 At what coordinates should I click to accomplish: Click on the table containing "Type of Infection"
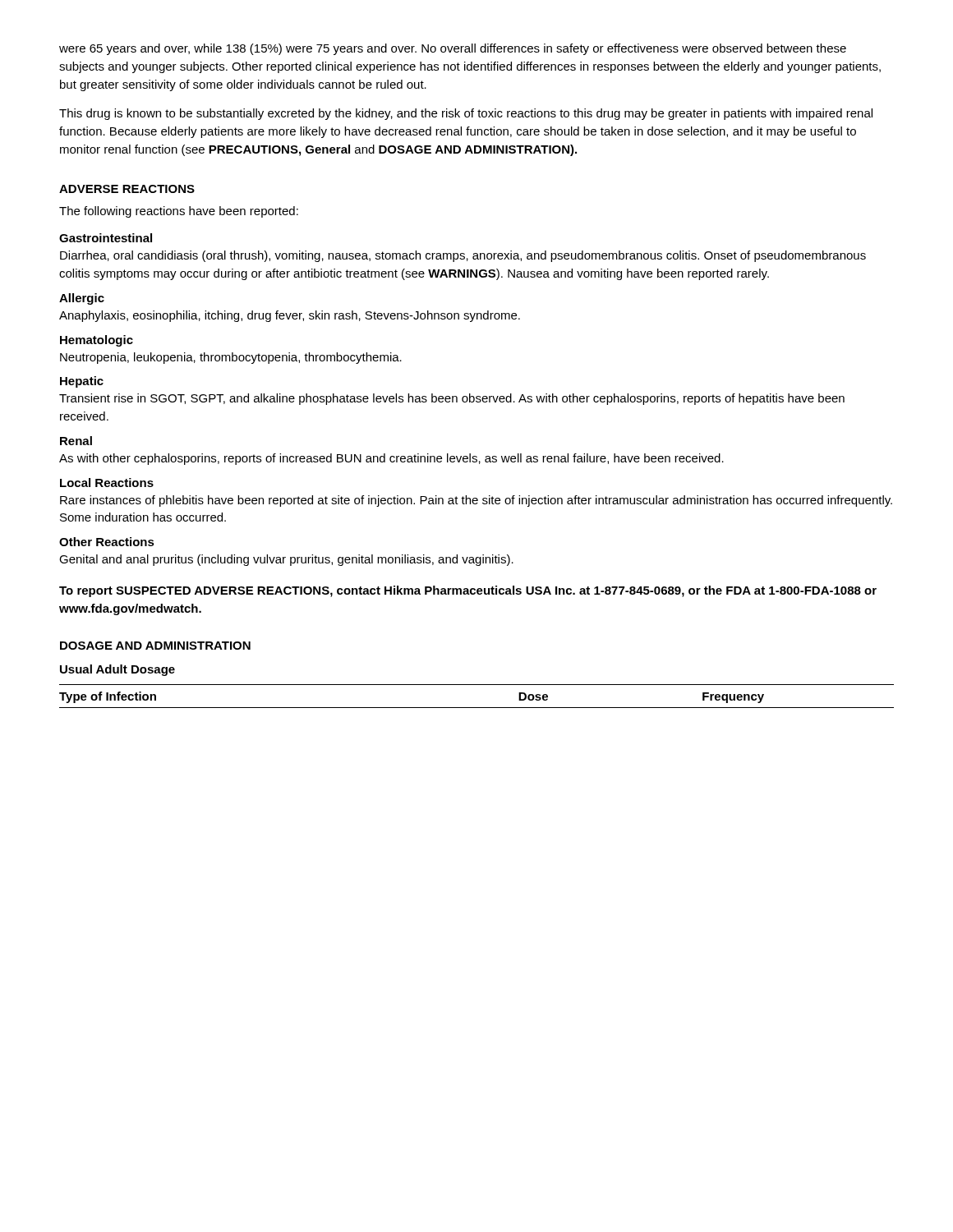pyautogui.click(x=476, y=696)
